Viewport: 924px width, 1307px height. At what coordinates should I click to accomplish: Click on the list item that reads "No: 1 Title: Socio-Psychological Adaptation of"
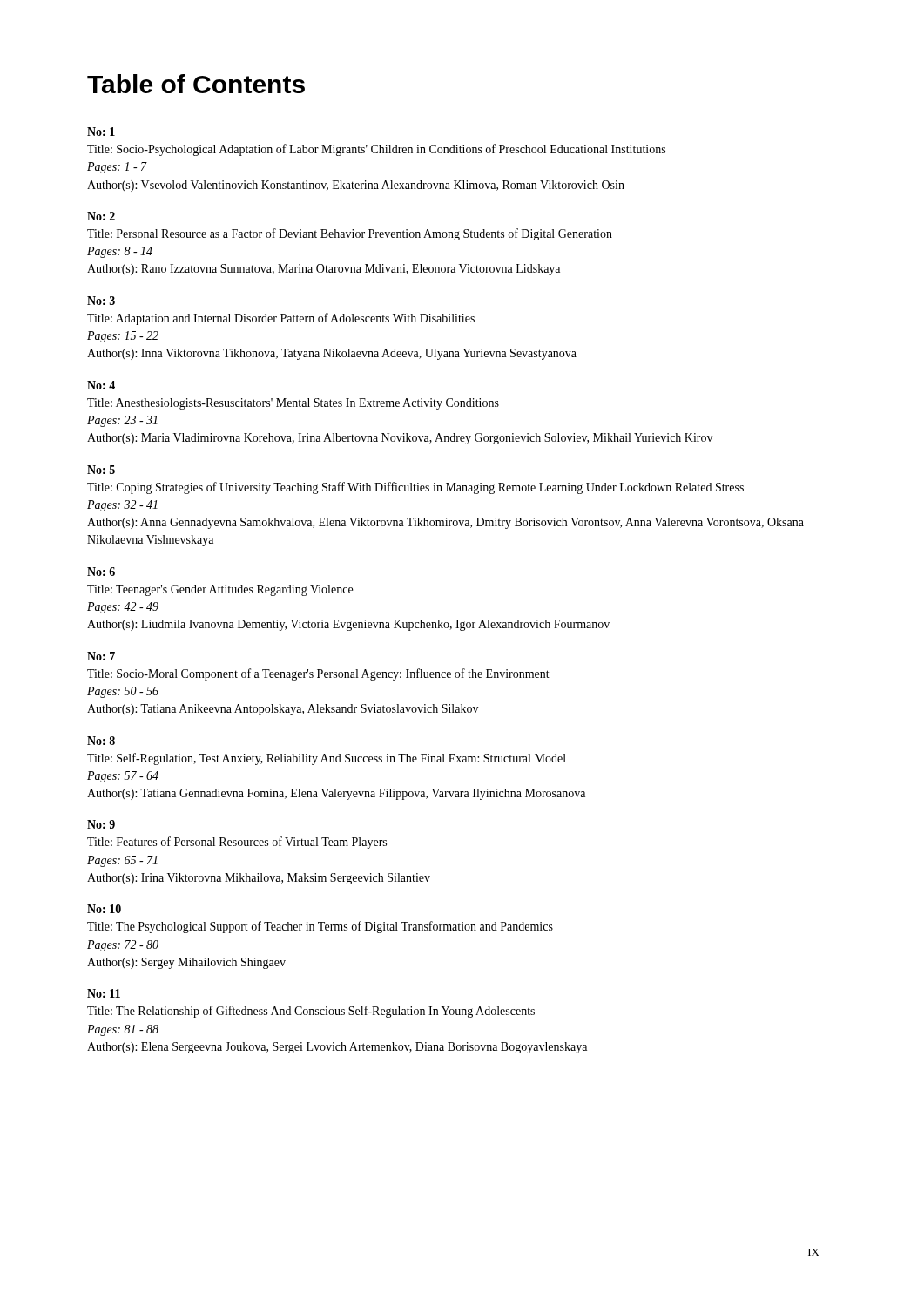(x=453, y=160)
